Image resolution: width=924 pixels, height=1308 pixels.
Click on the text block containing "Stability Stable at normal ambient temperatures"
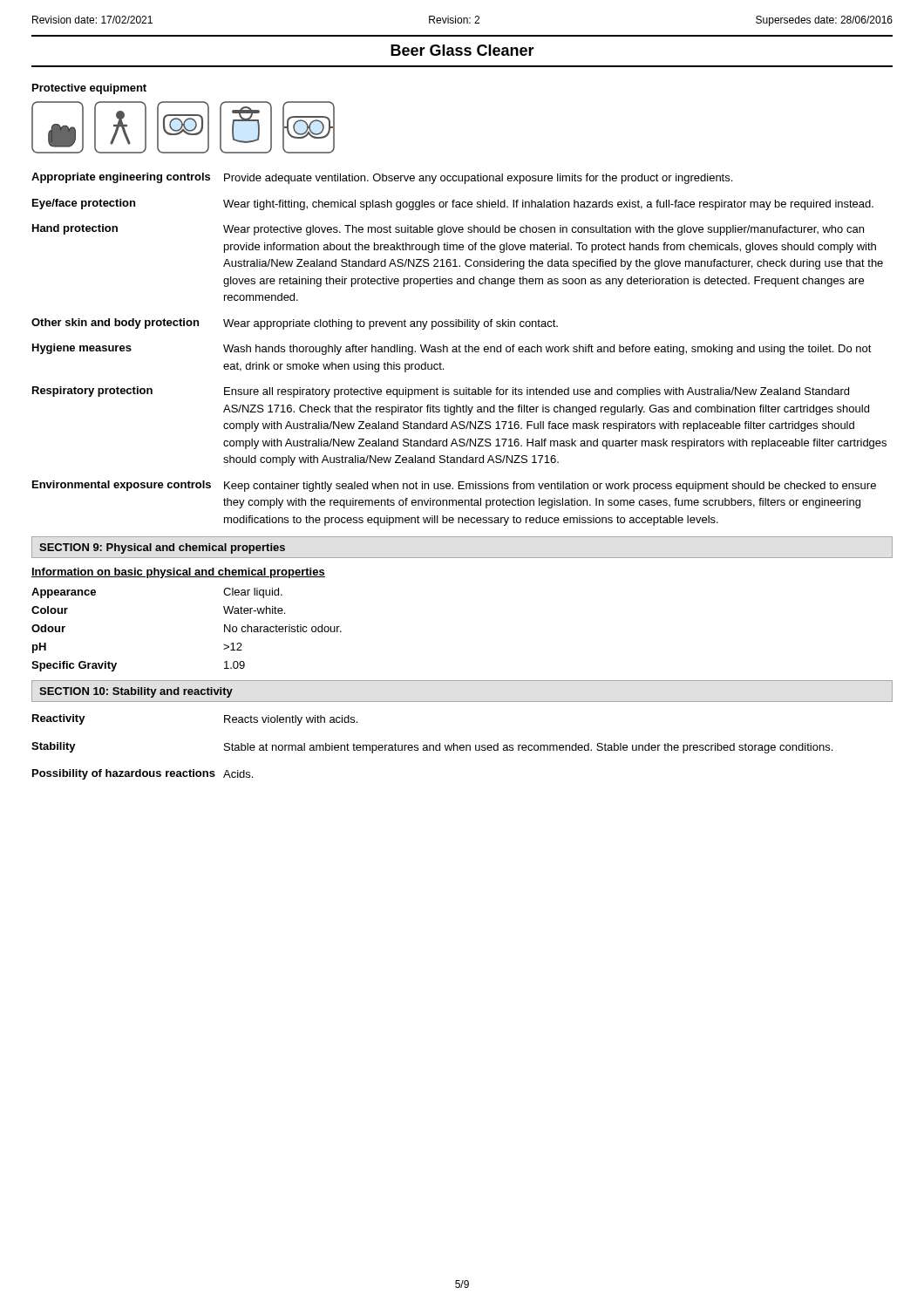point(462,747)
